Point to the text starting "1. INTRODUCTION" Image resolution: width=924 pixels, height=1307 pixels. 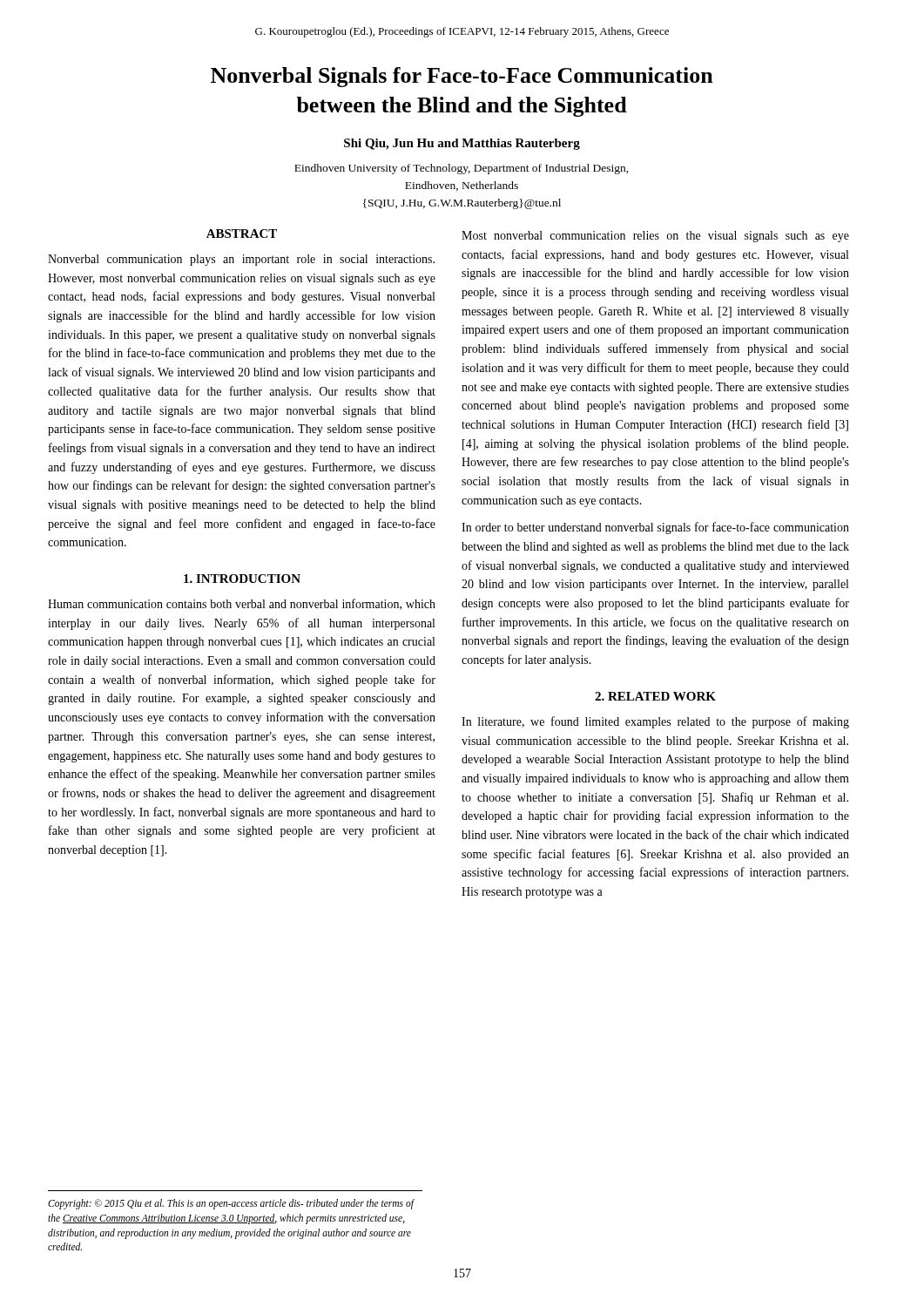tap(242, 579)
